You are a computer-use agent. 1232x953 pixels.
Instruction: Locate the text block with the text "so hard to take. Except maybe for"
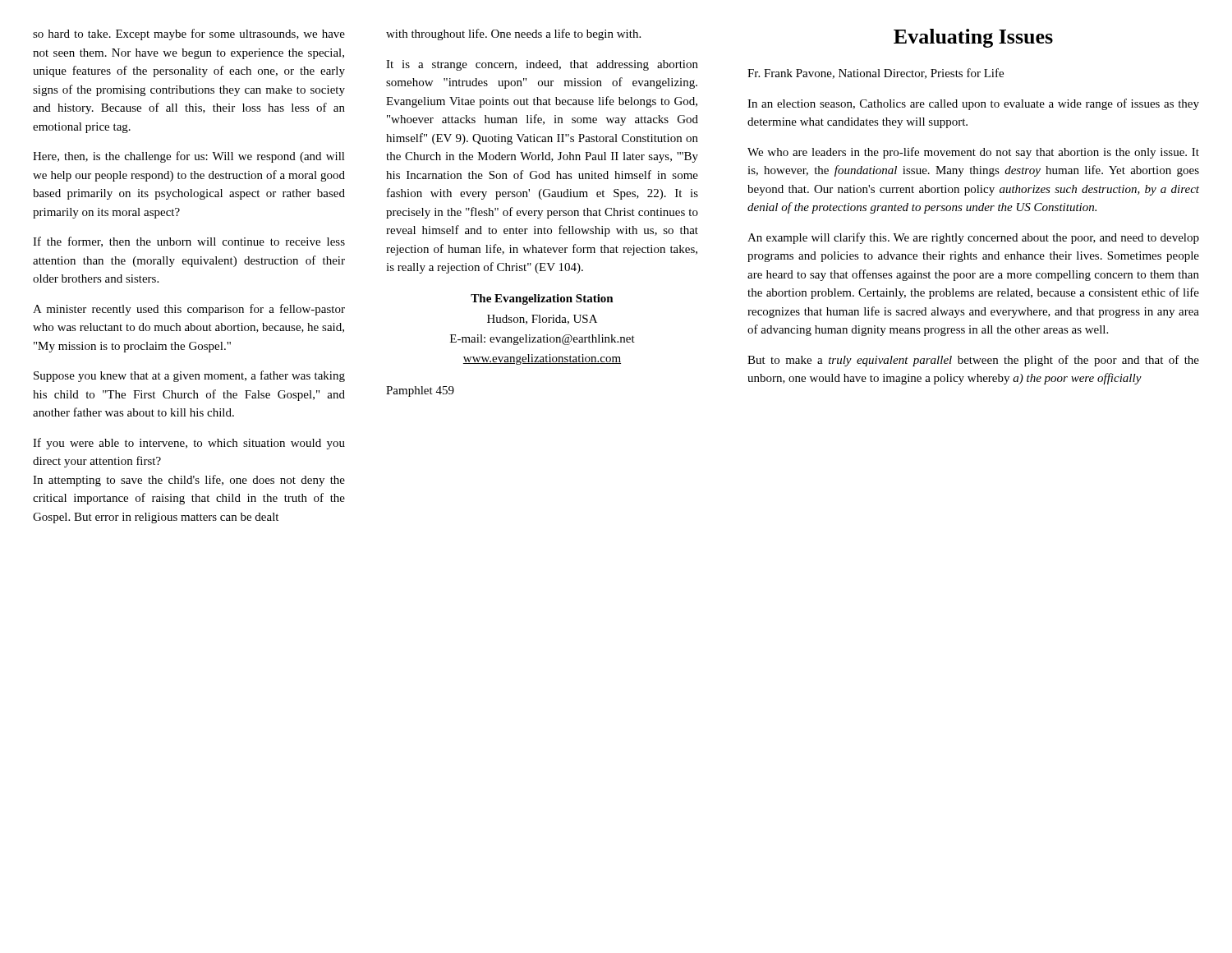coord(189,80)
